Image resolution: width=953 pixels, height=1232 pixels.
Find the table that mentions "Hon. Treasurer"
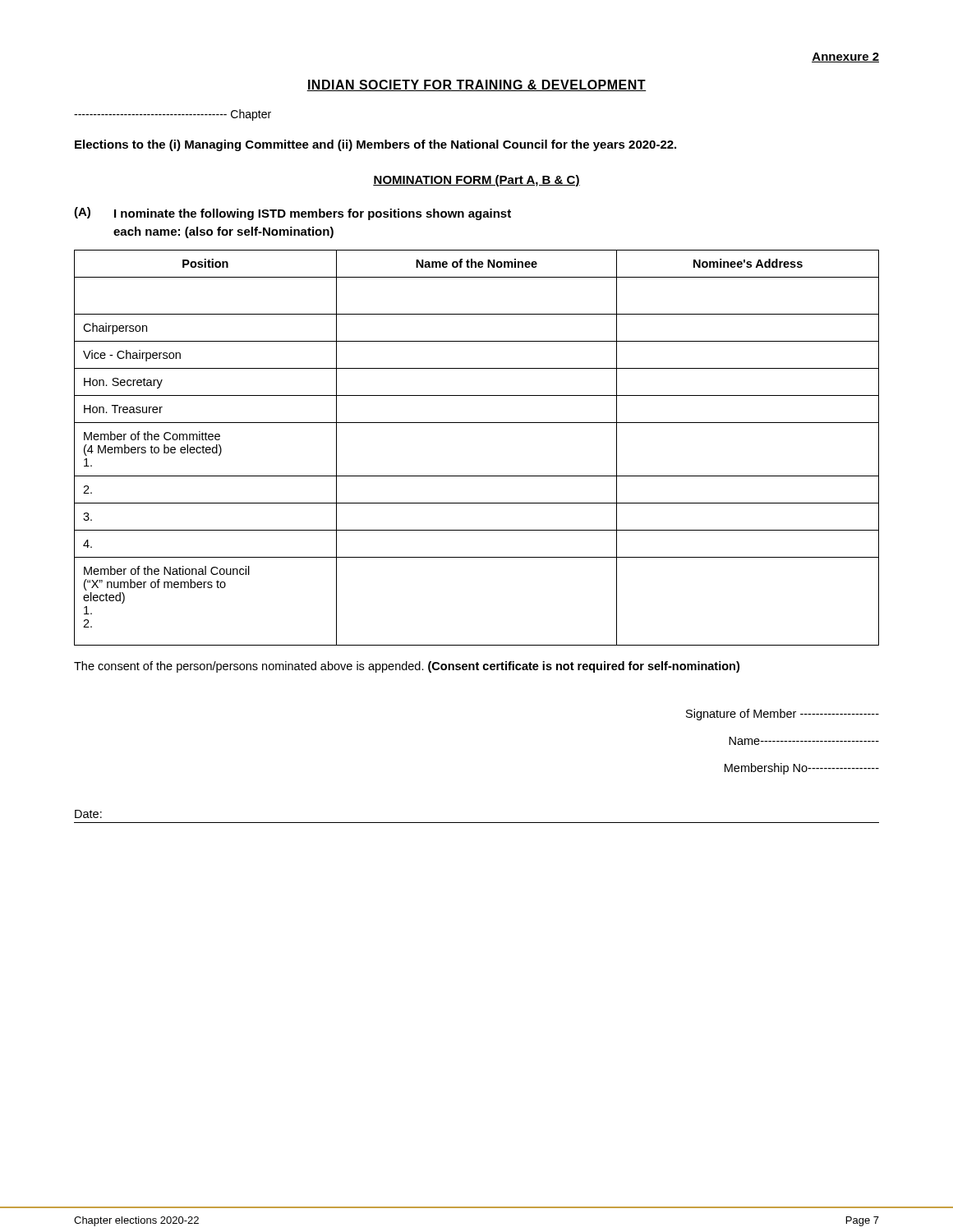tap(476, 447)
